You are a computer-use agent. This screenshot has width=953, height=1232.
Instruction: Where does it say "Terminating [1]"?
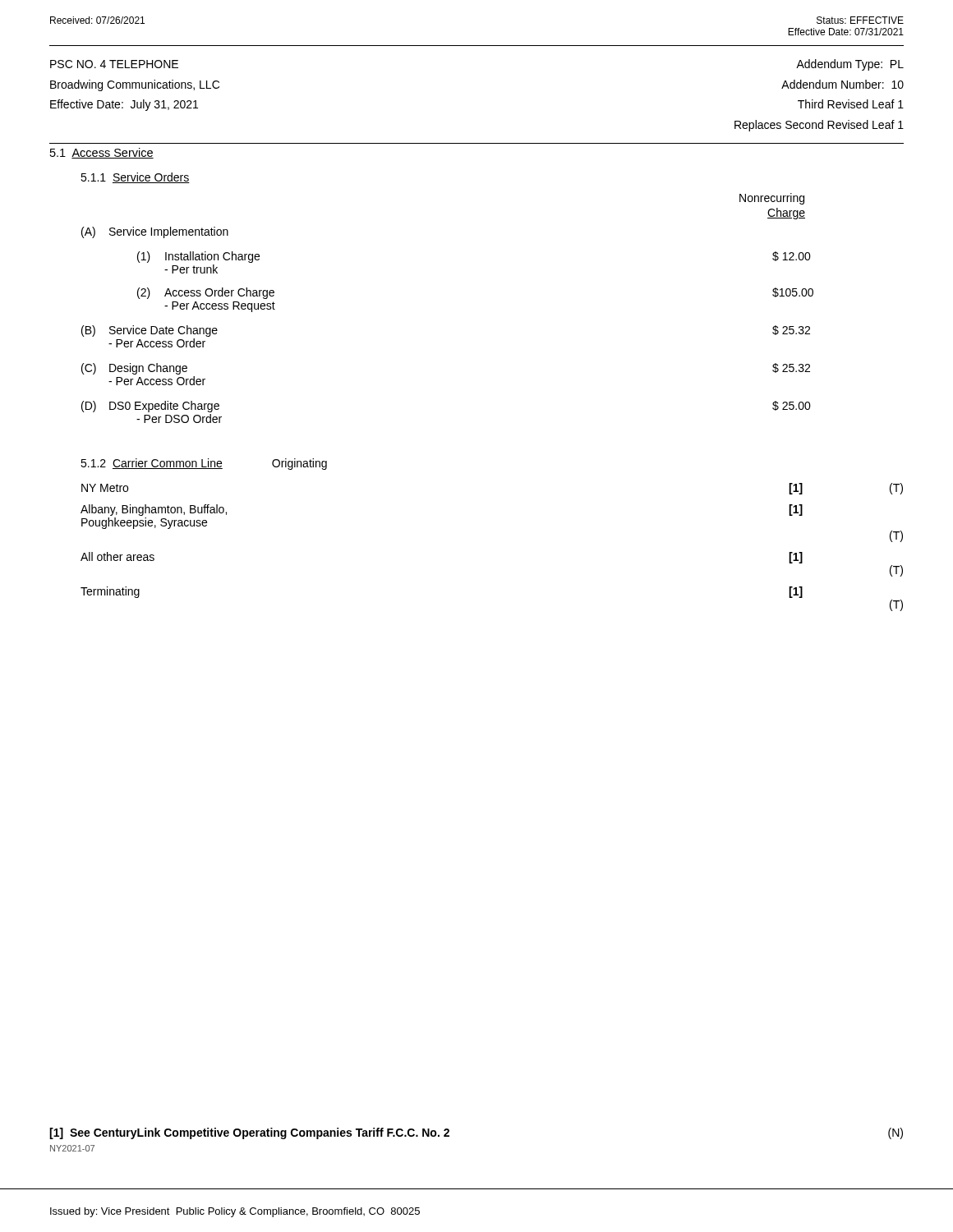(x=110, y=592)
